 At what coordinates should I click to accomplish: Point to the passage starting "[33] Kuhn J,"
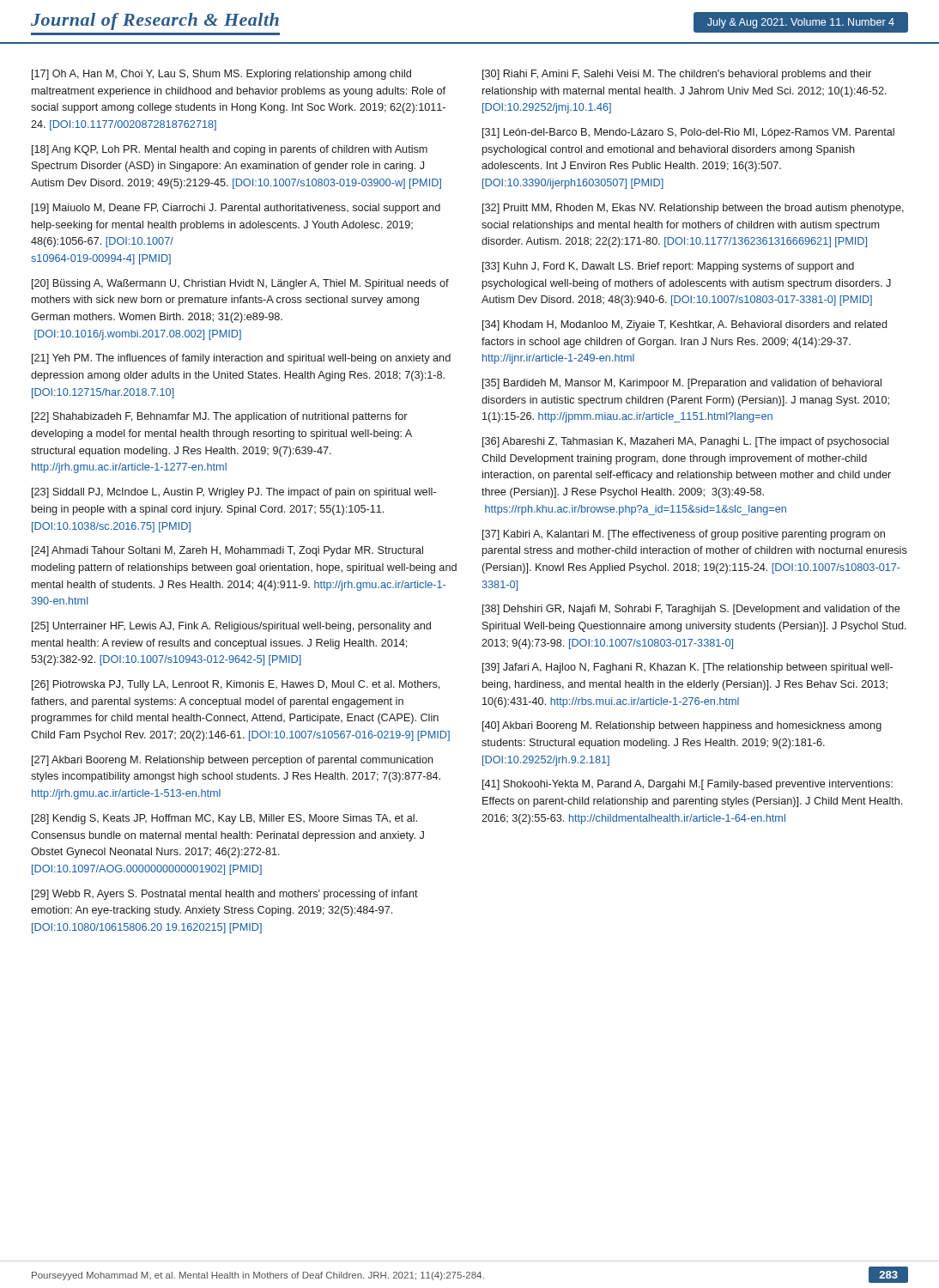[x=686, y=283]
